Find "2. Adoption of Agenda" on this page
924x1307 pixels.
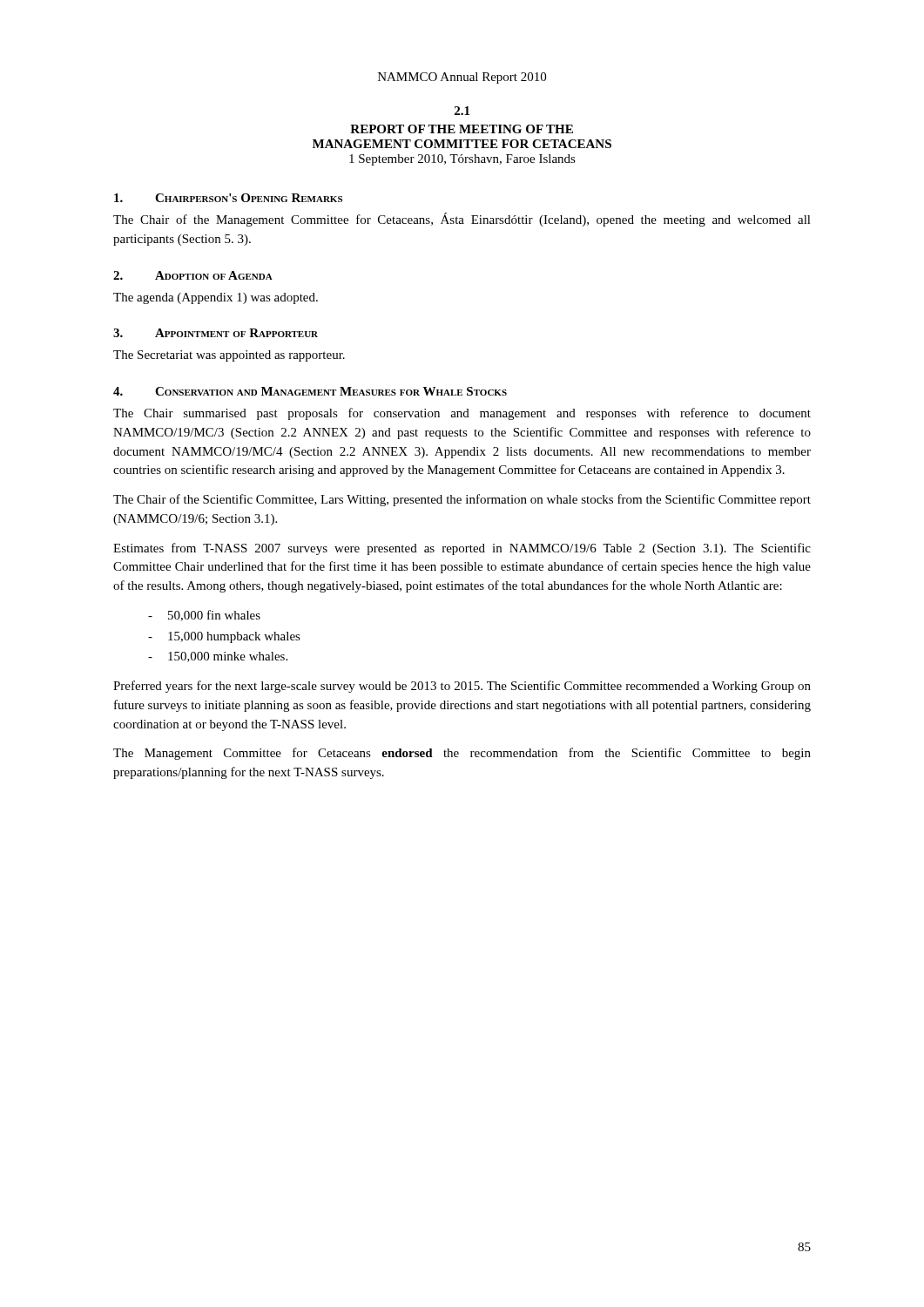pyautogui.click(x=193, y=275)
